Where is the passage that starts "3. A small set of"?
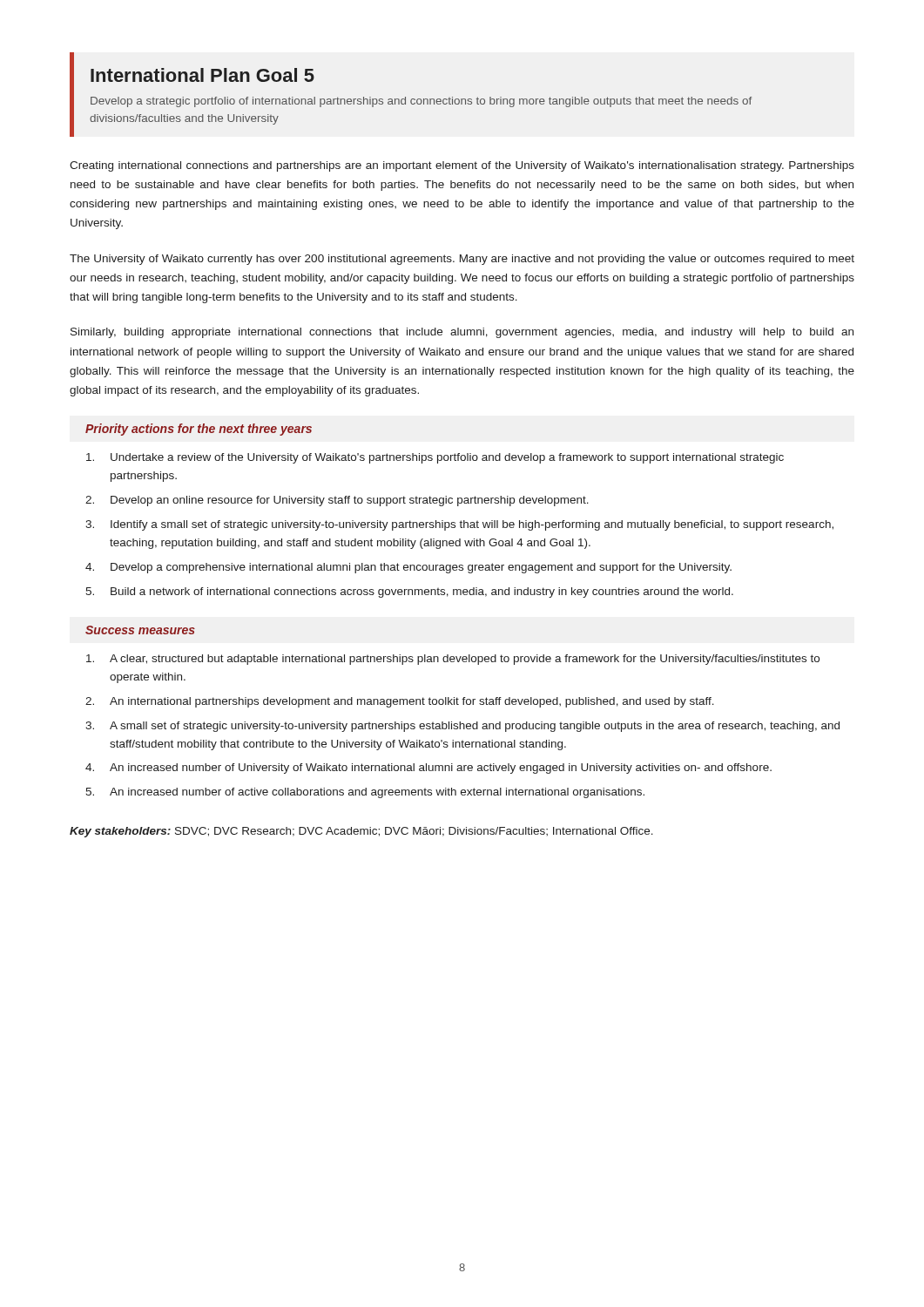 pyautogui.click(x=470, y=735)
